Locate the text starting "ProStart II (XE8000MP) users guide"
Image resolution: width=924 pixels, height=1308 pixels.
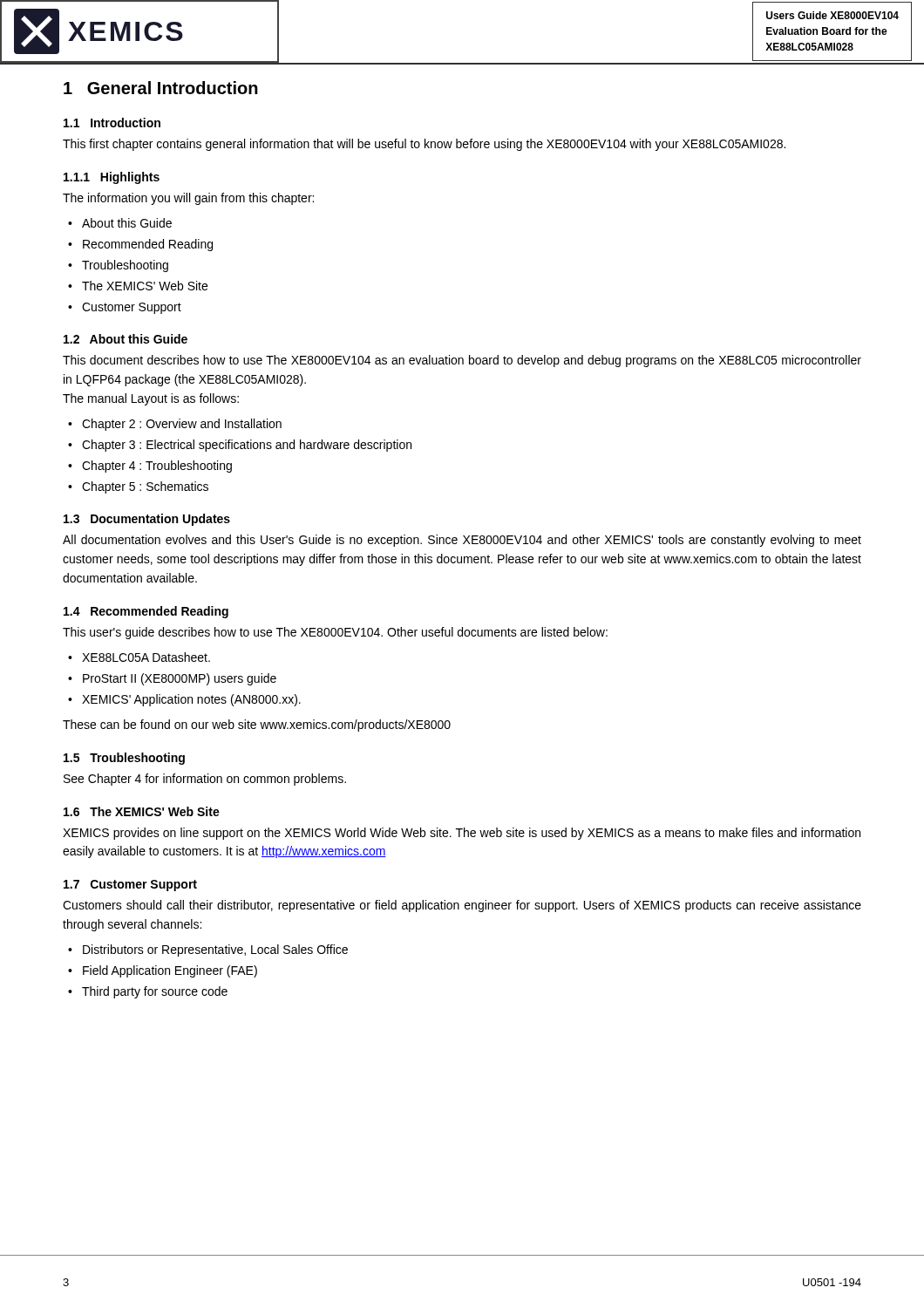tap(179, 679)
